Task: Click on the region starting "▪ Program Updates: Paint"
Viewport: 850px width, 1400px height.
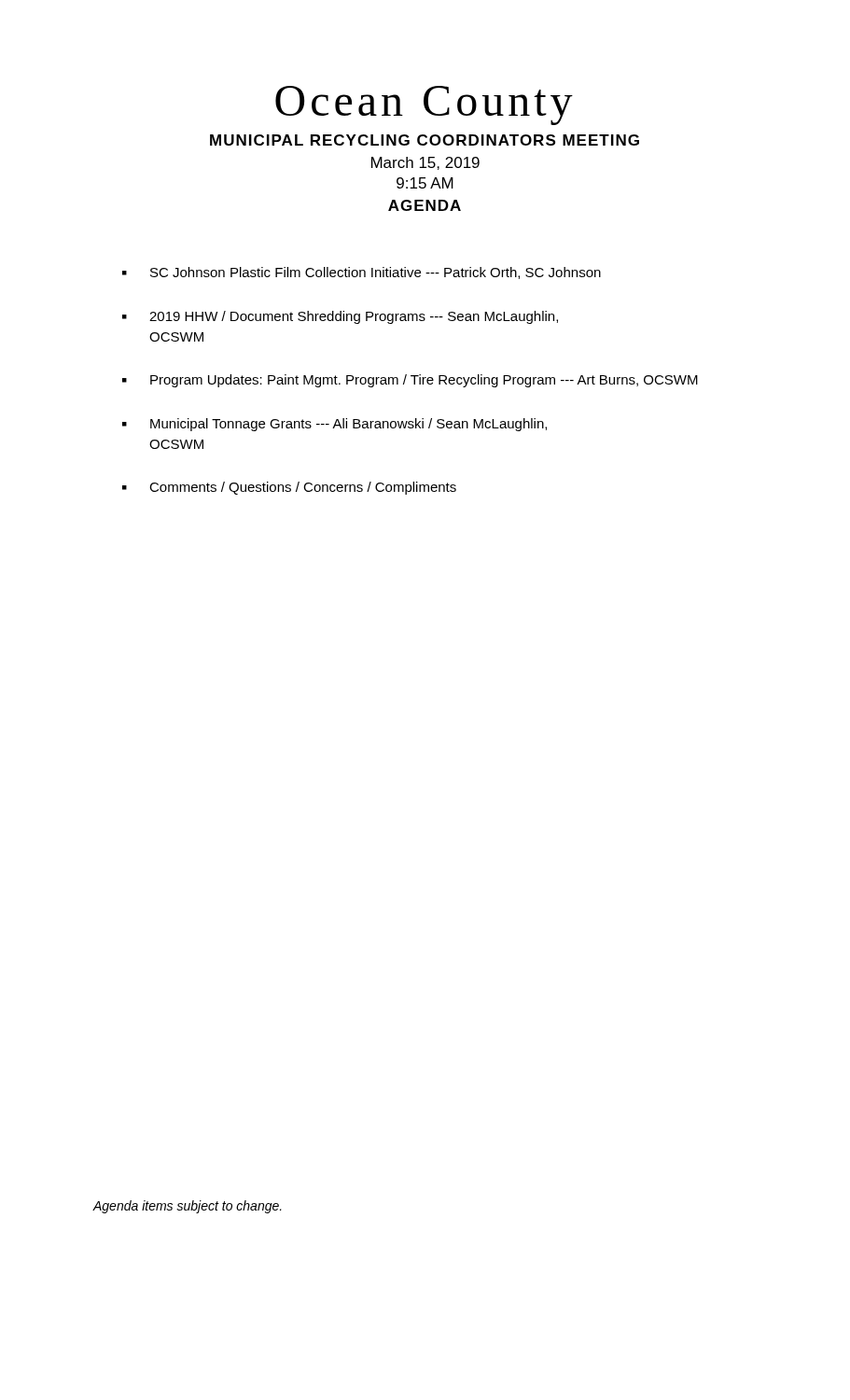Action: [x=439, y=380]
